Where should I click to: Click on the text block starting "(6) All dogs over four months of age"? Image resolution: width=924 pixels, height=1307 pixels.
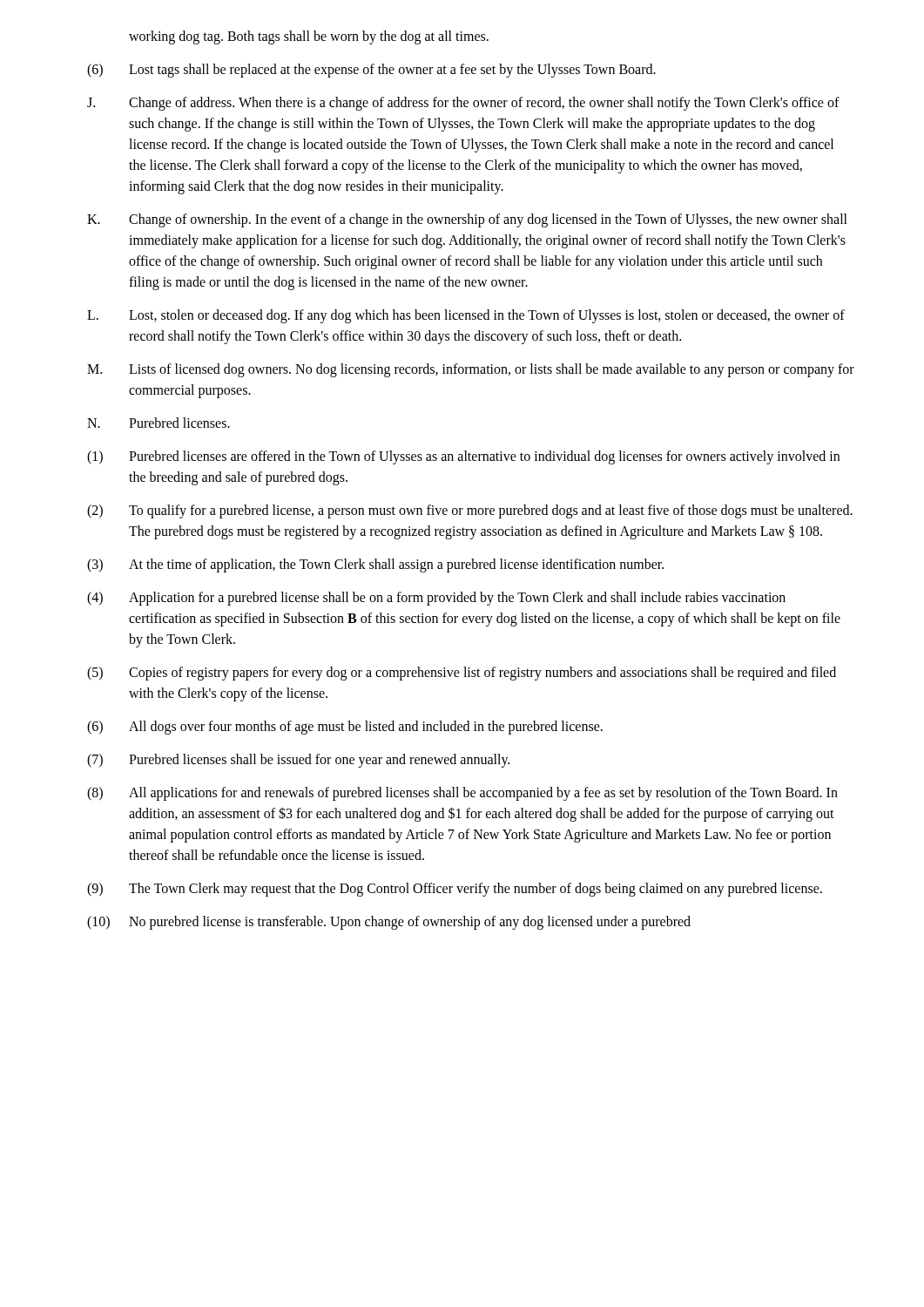pos(471,727)
